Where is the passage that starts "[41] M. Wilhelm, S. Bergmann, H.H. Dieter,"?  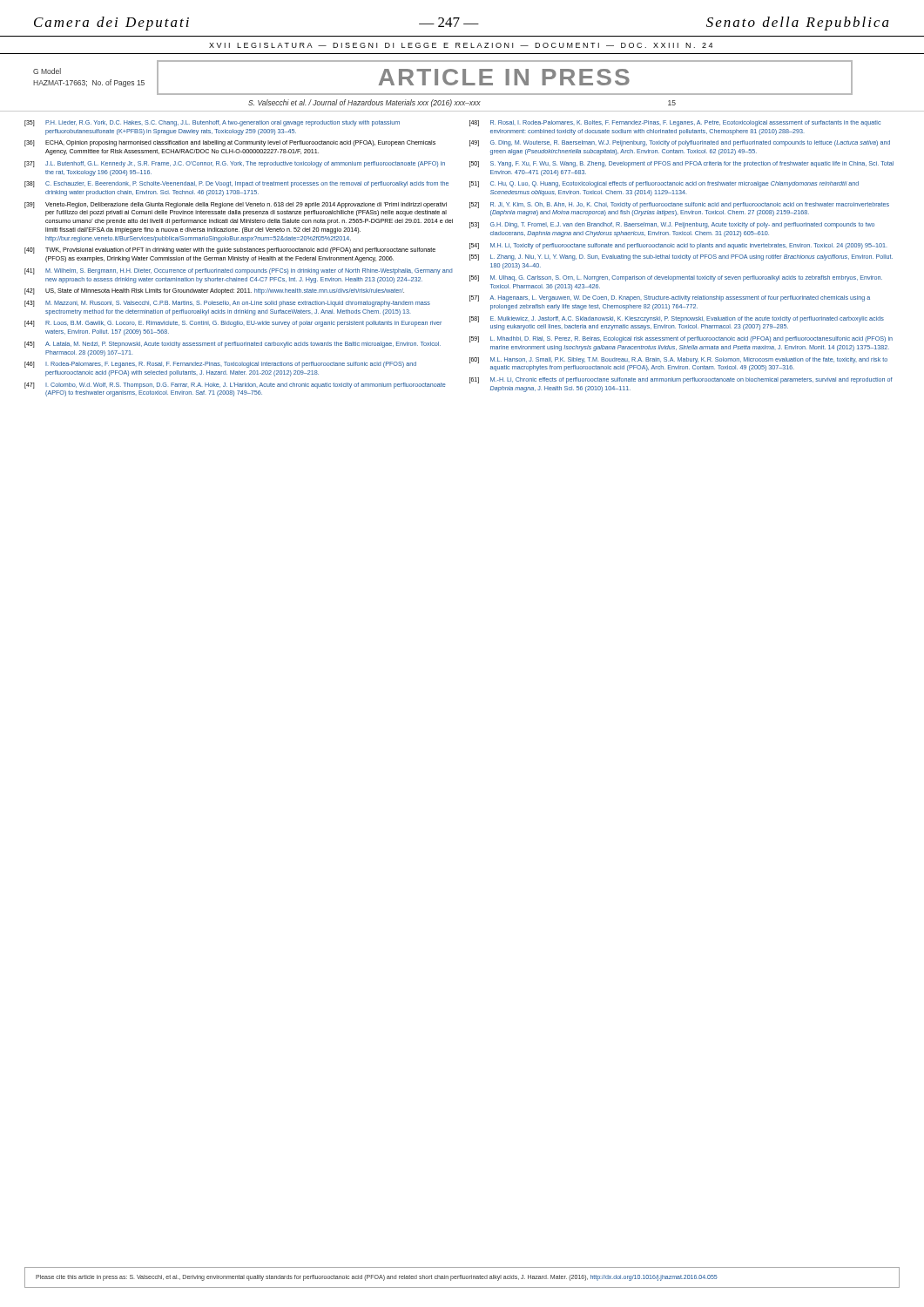[x=240, y=275]
